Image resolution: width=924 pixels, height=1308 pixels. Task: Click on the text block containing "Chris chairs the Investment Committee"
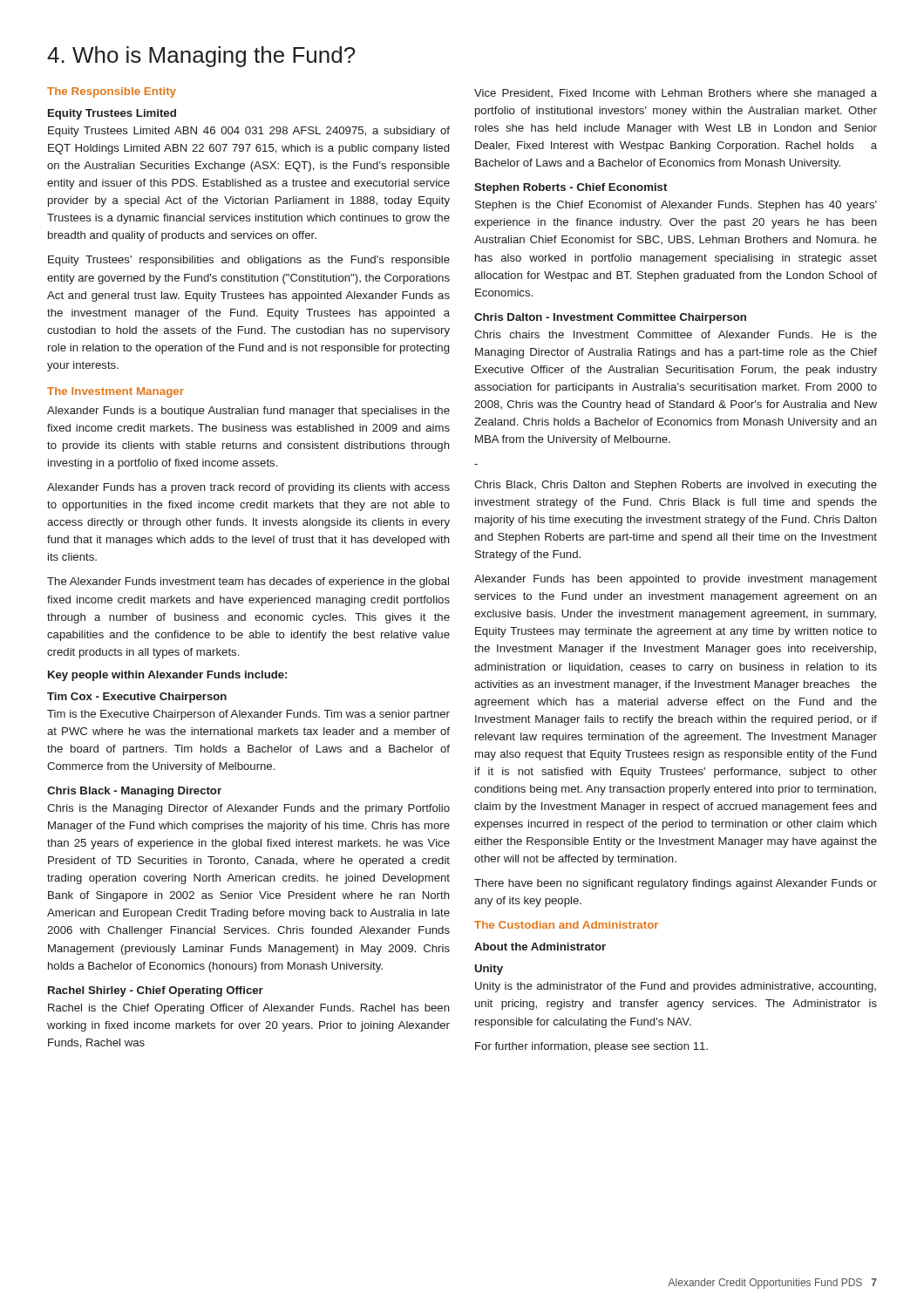[676, 387]
